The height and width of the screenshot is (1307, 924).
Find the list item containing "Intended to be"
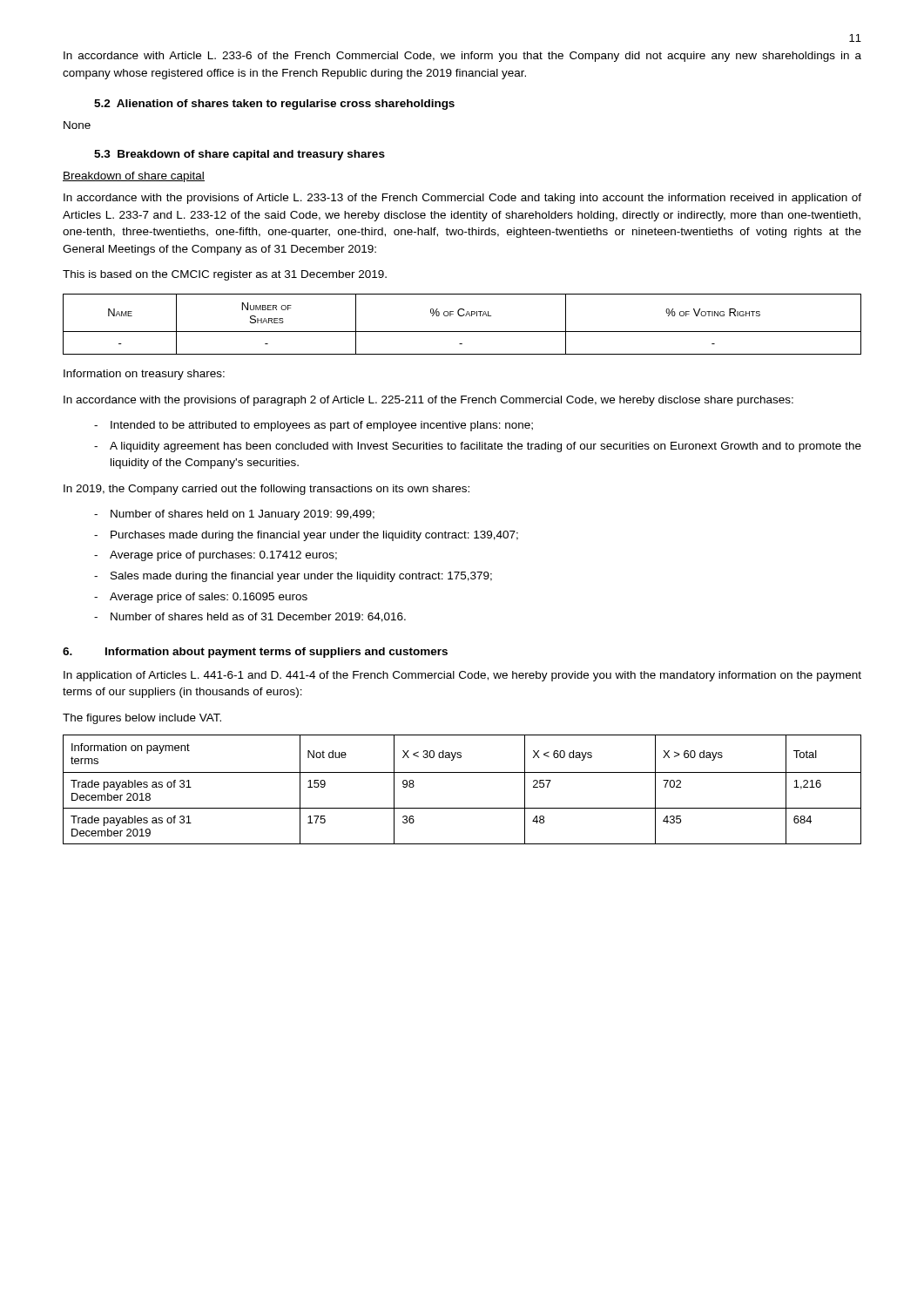pyautogui.click(x=478, y=444)
